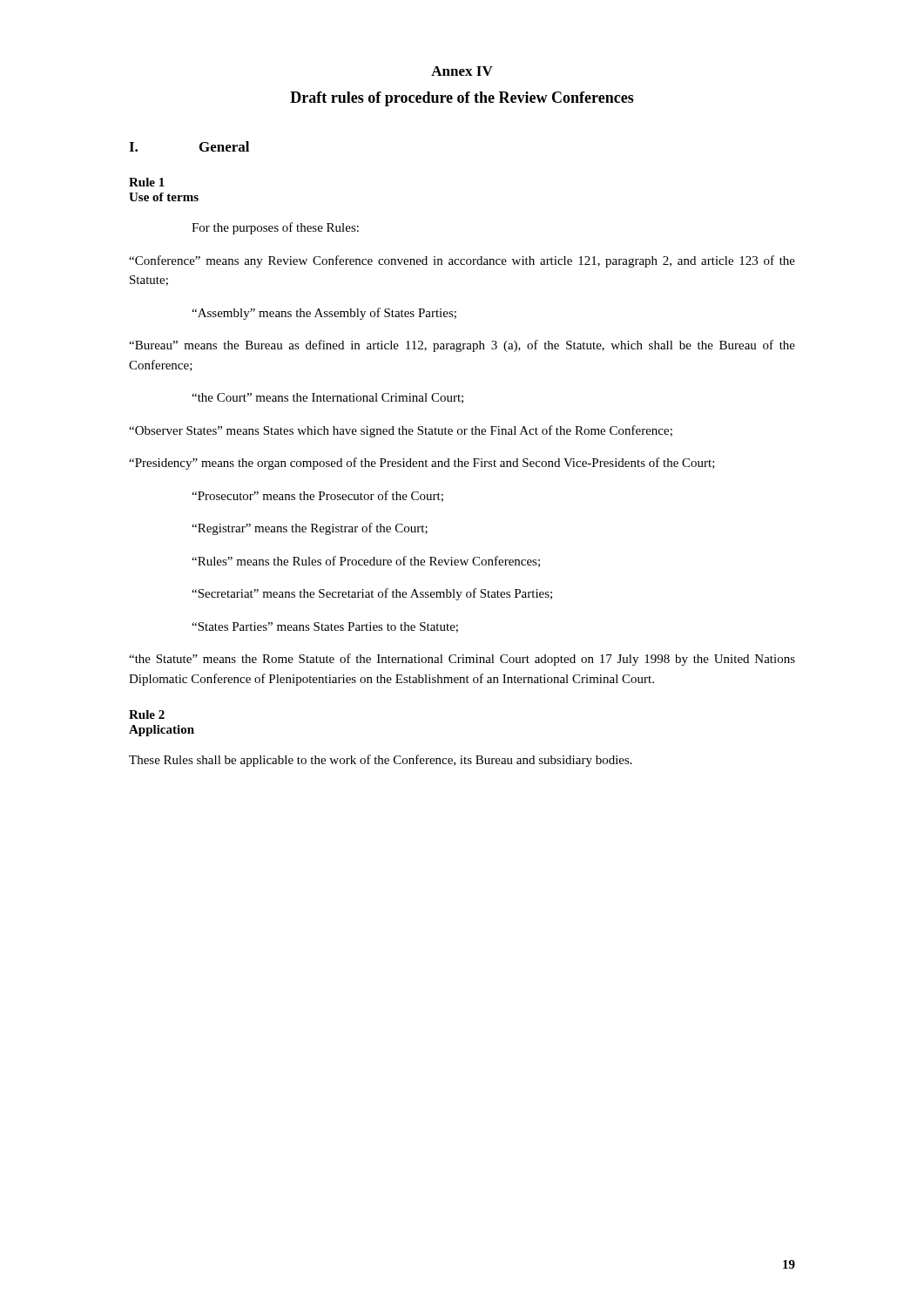The image size is (924, 1307).
Task: Navigate to the element starting "“Prosecutor” means the Prosecutor"
Action: coord(317,496)
